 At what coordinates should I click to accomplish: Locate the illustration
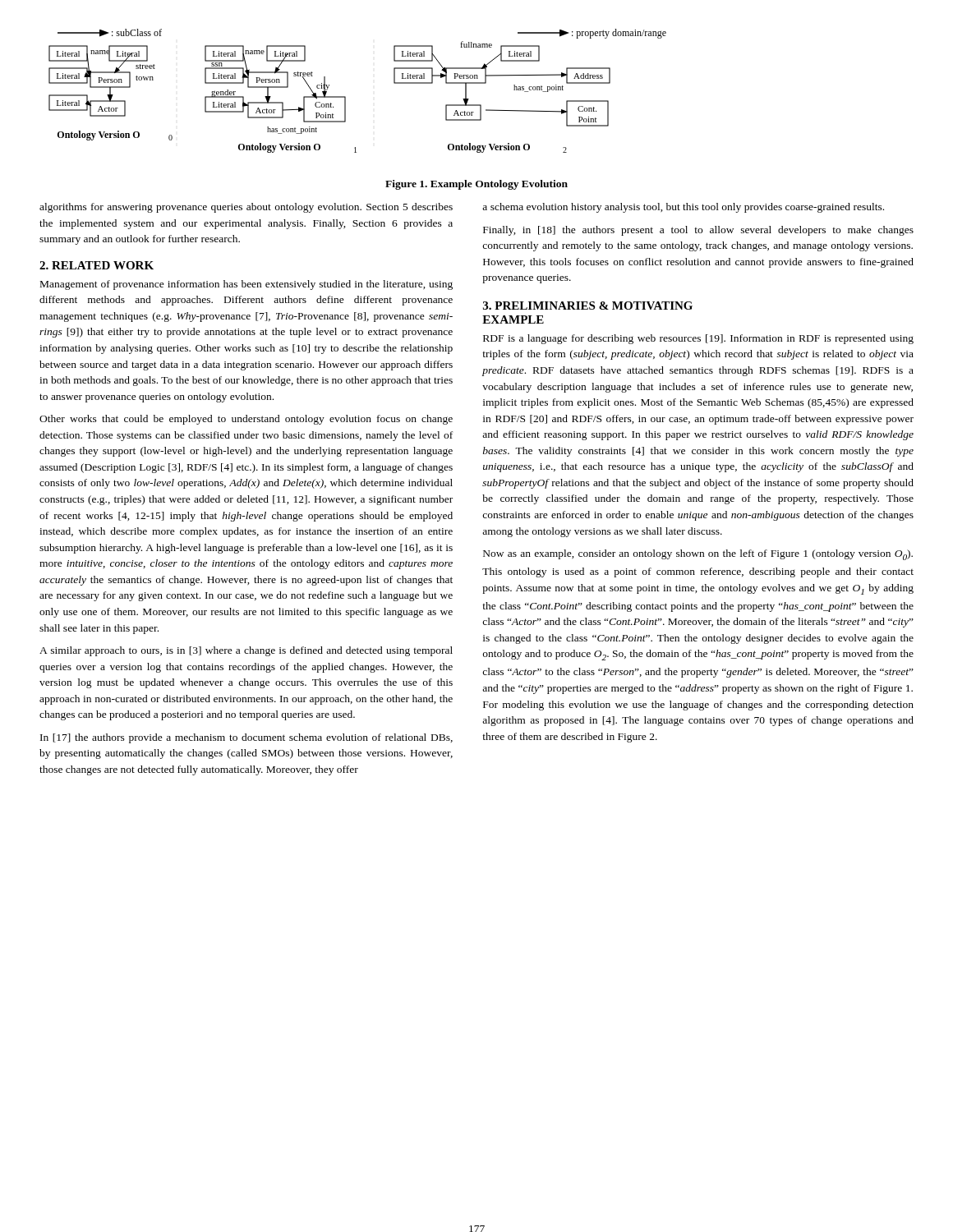[x=476, y=99]
